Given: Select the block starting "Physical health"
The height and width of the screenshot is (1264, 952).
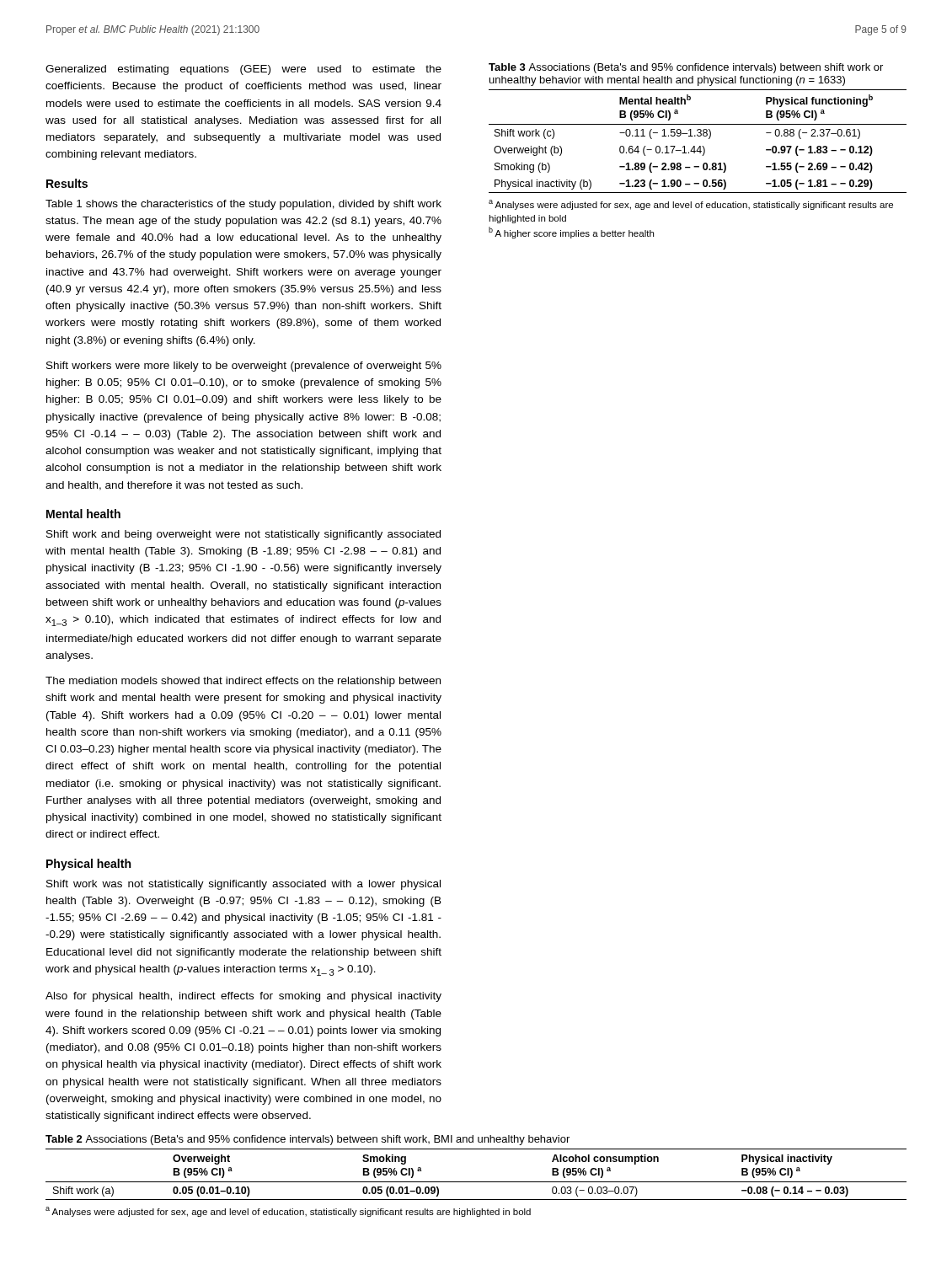Looking at the screenshot, I should point(88,863).
